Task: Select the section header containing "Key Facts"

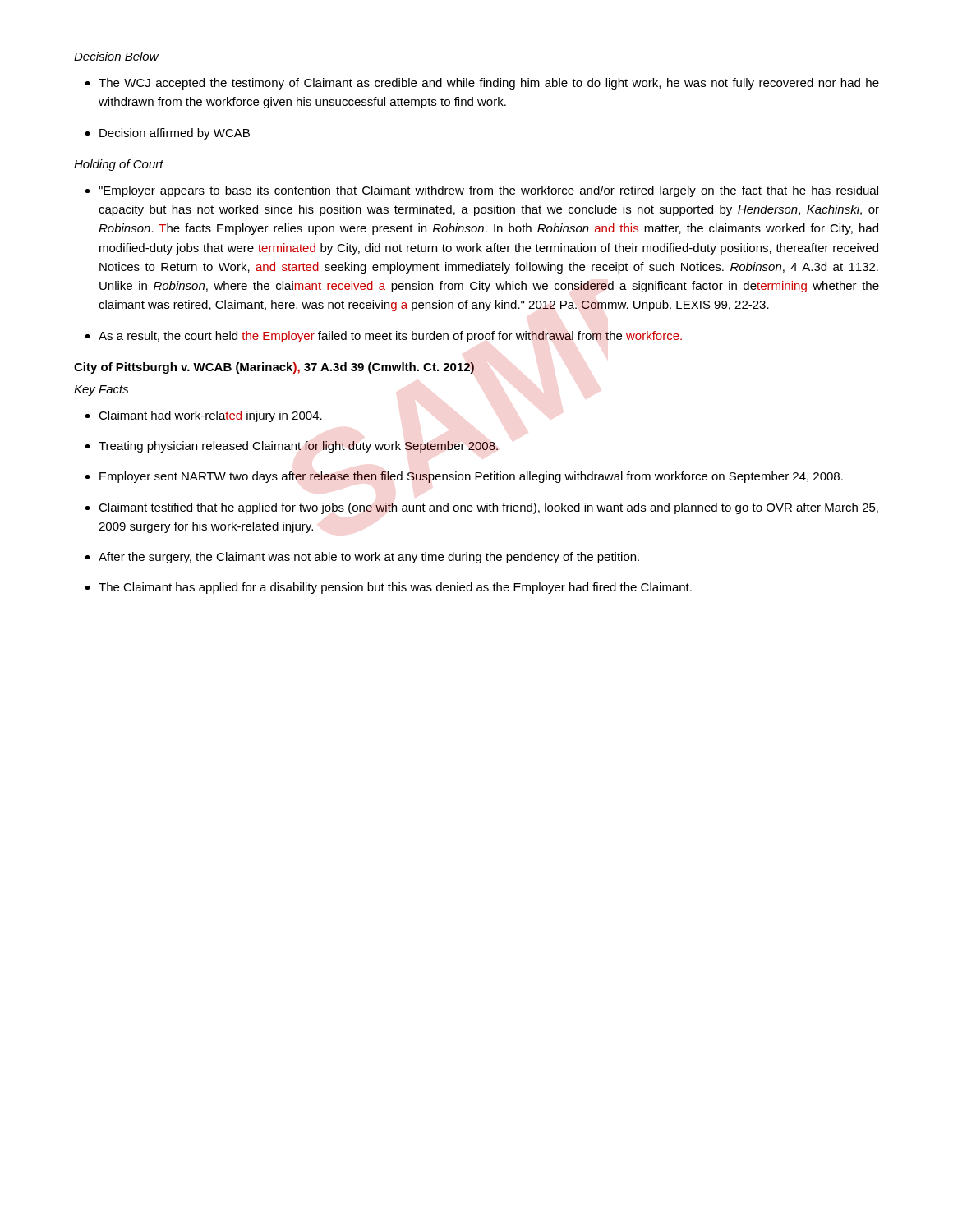Action: point(101,389)
